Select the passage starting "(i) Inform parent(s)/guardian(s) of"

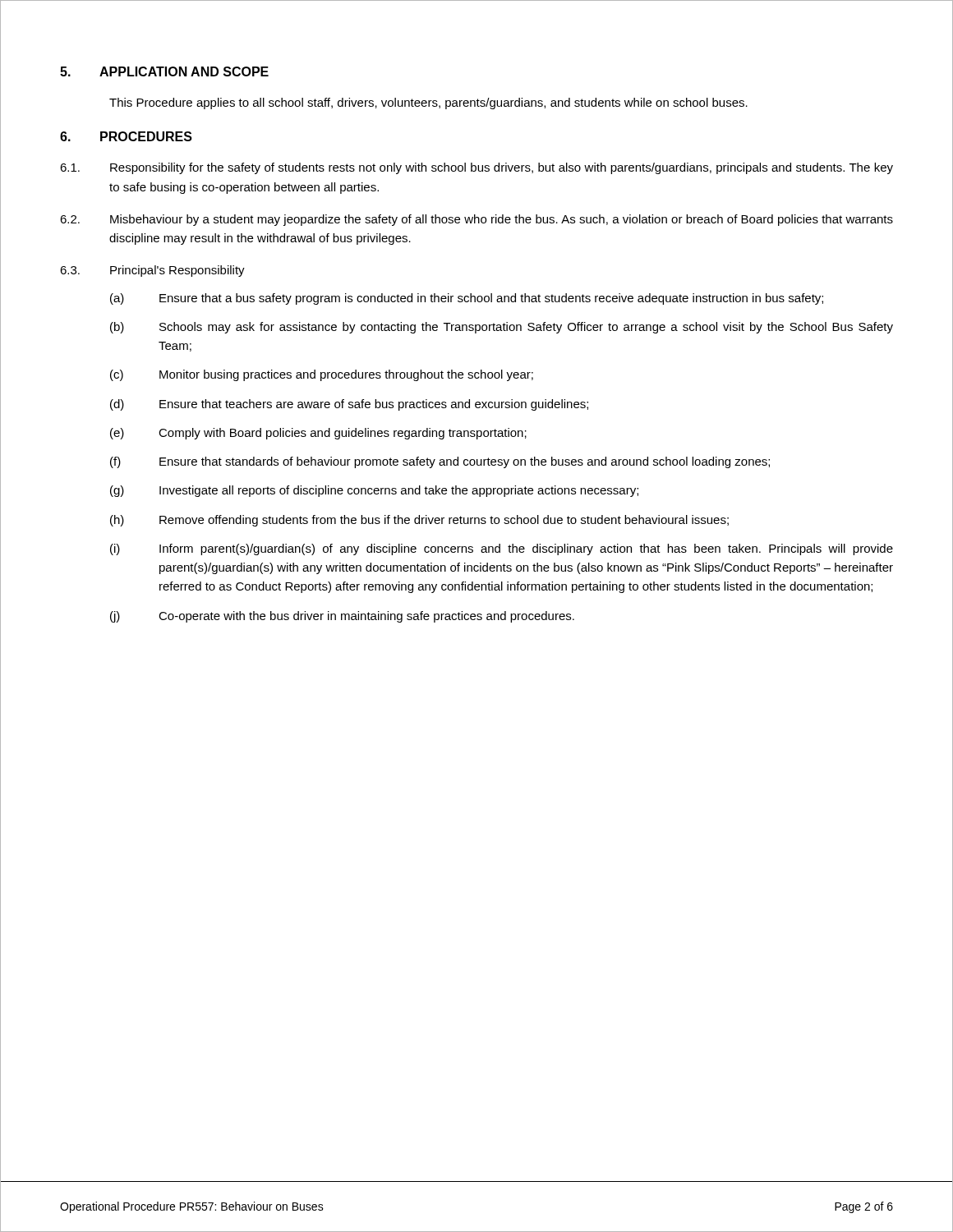tap(501, 567)
